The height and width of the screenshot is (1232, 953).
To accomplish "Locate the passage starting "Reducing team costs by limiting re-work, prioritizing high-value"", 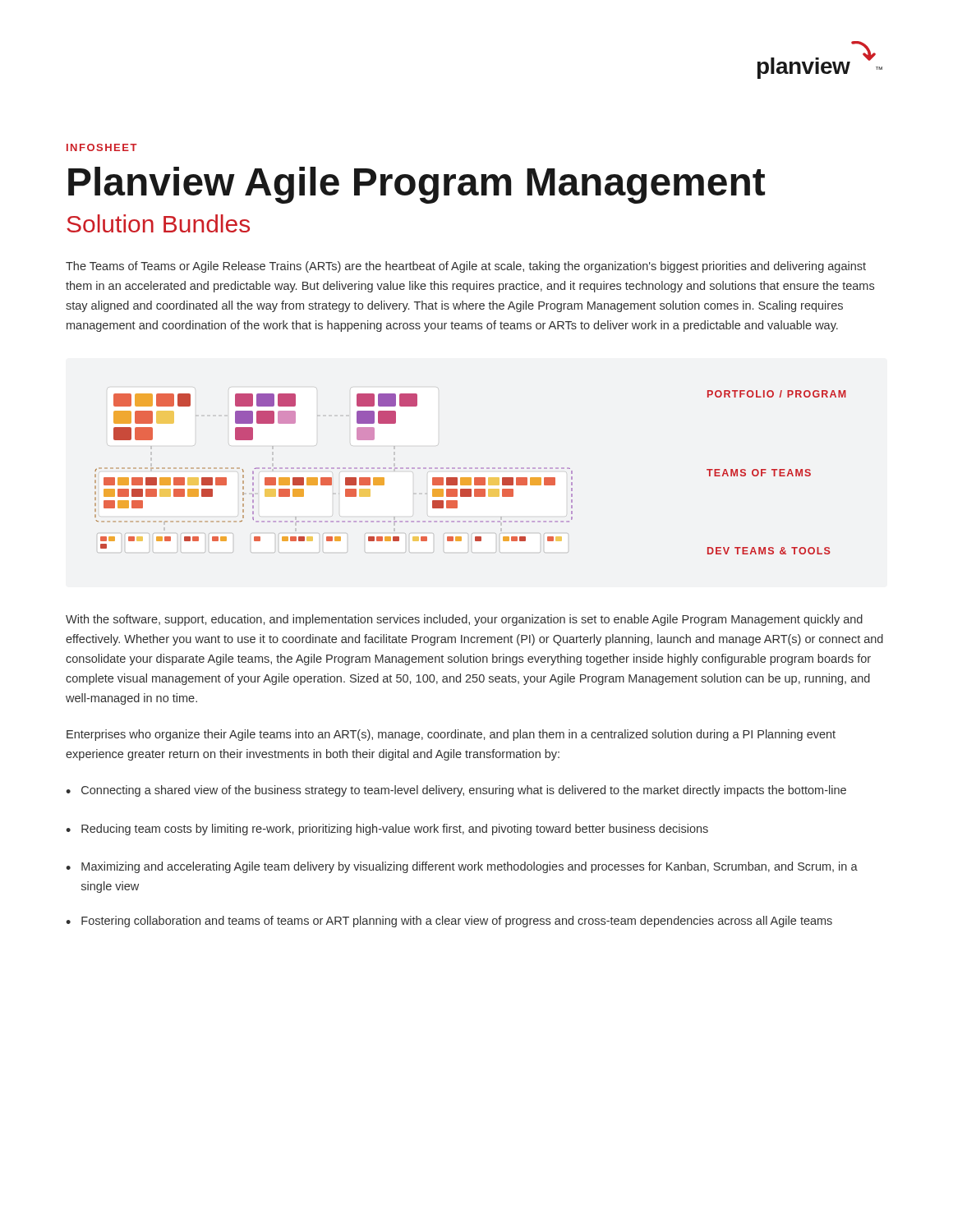I will point(395,828).
